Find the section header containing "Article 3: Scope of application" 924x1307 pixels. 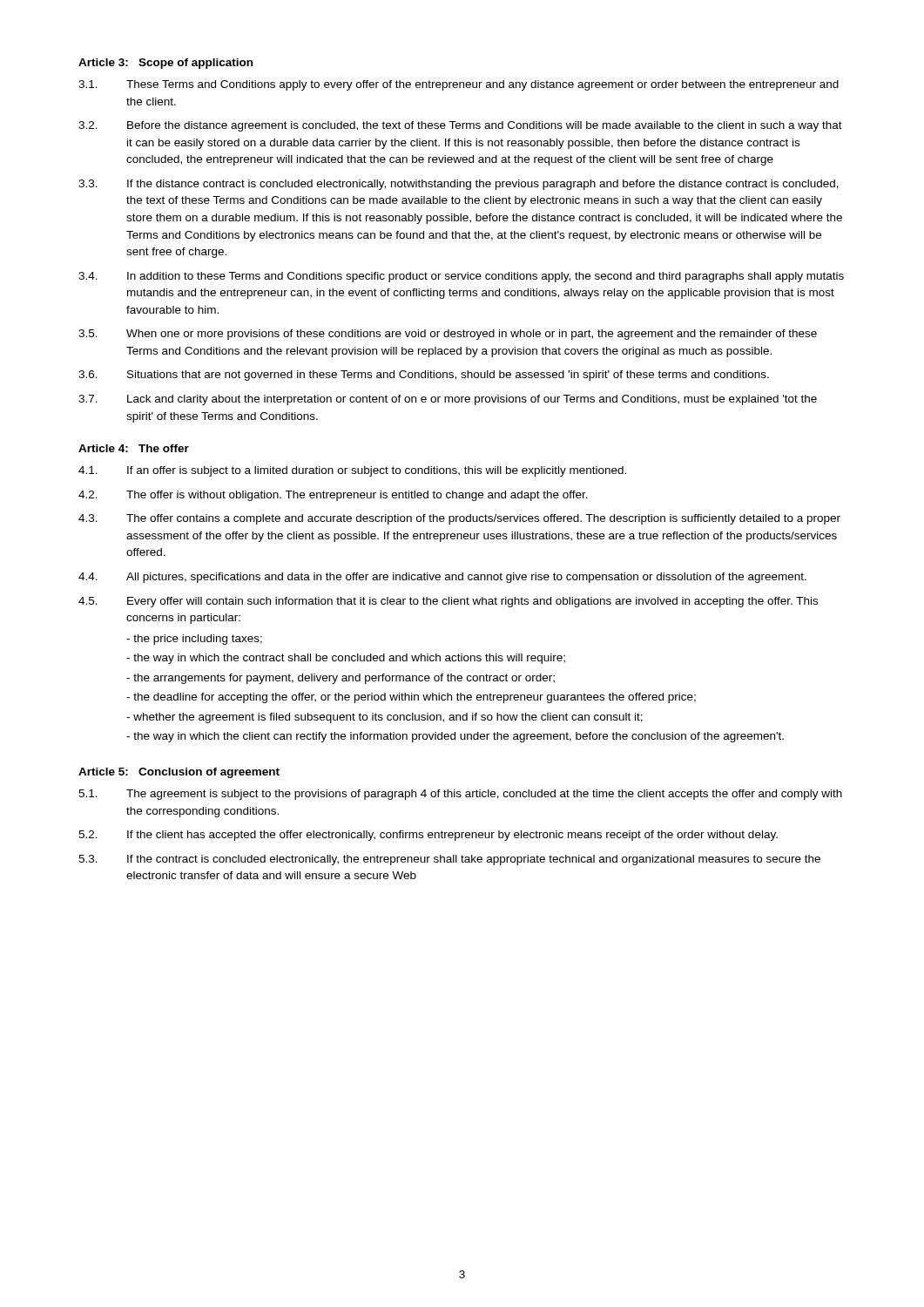166,62
